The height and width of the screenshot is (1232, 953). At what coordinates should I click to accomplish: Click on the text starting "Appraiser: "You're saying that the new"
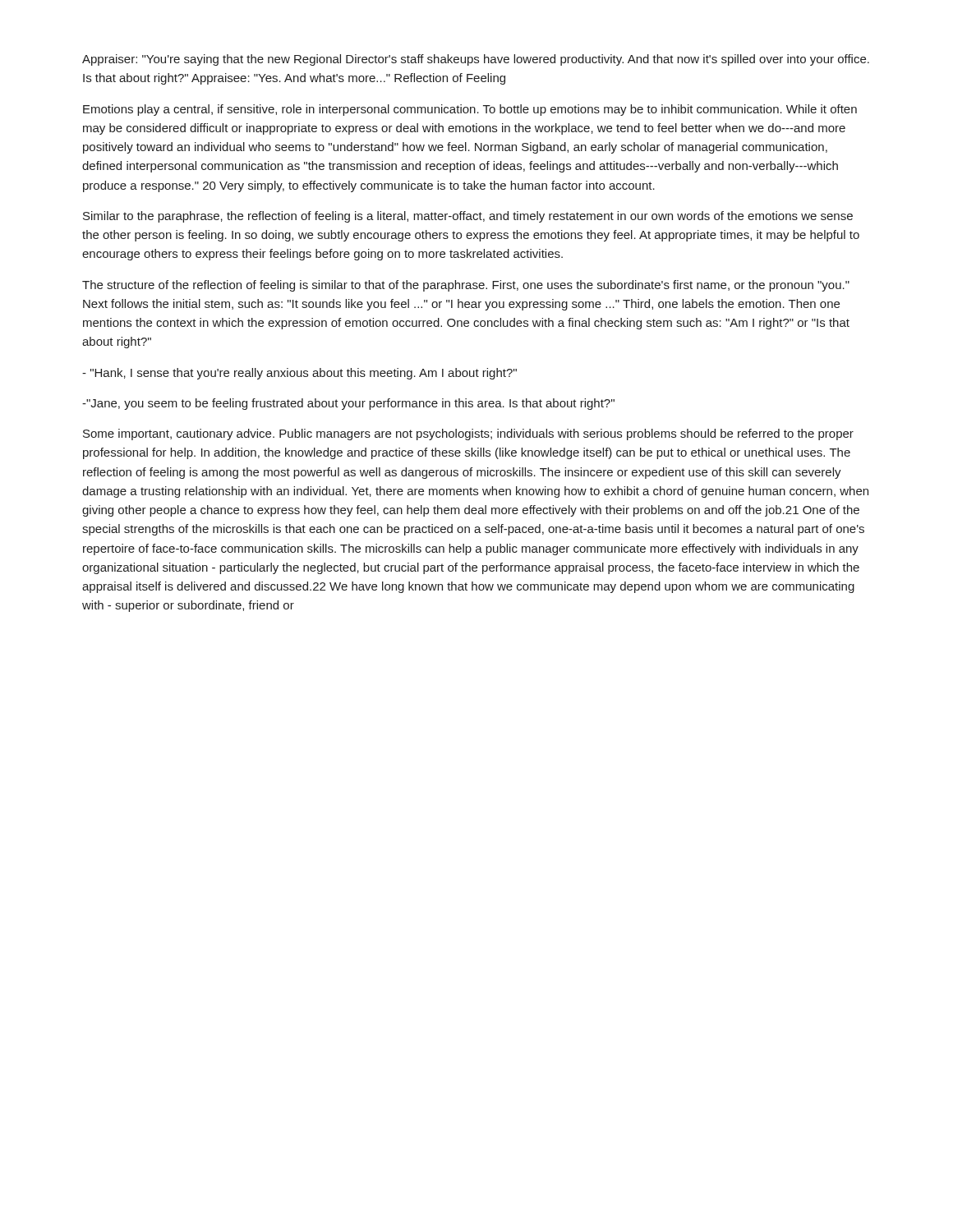476,68
